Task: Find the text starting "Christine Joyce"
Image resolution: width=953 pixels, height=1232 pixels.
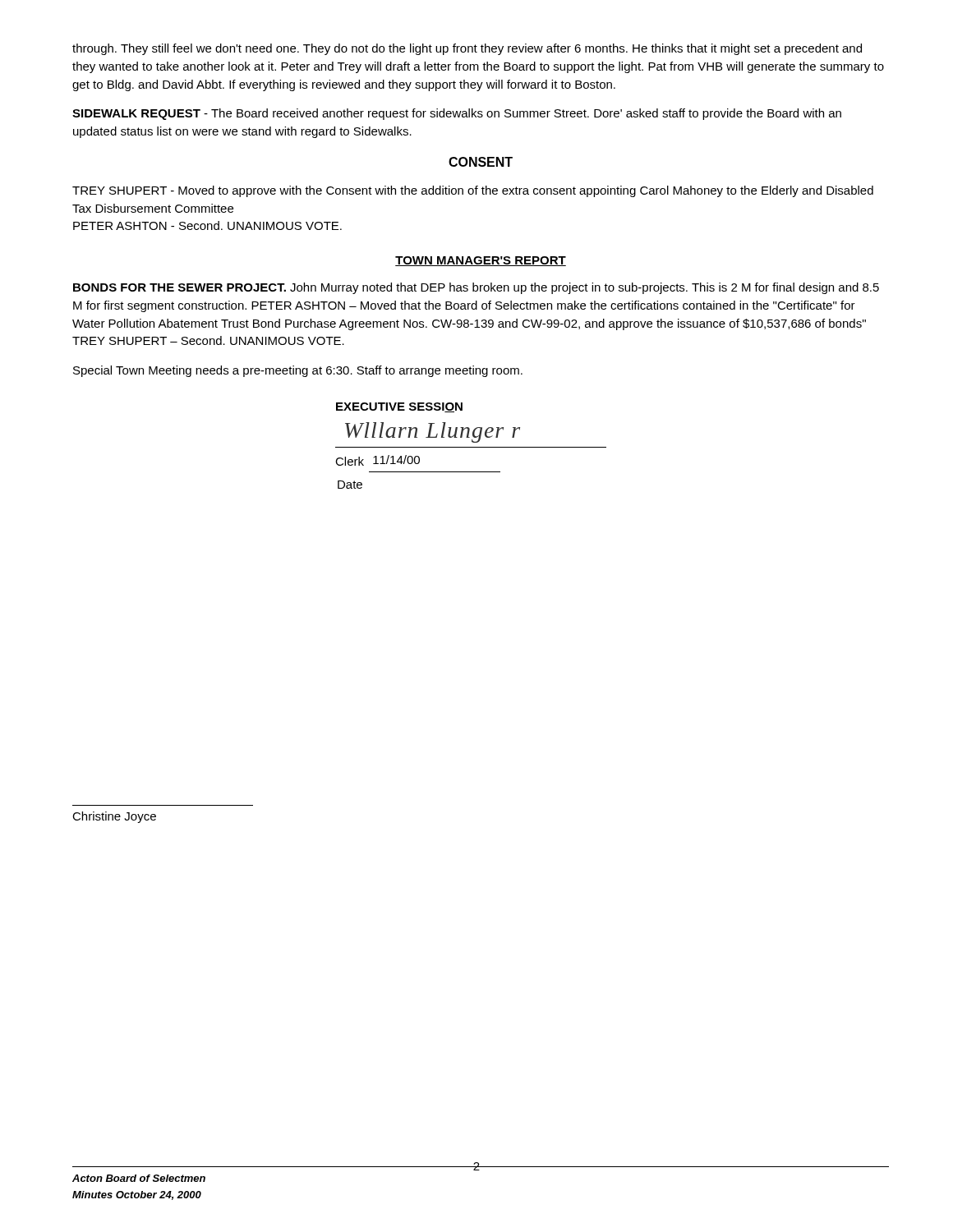Action: point(163,814)
